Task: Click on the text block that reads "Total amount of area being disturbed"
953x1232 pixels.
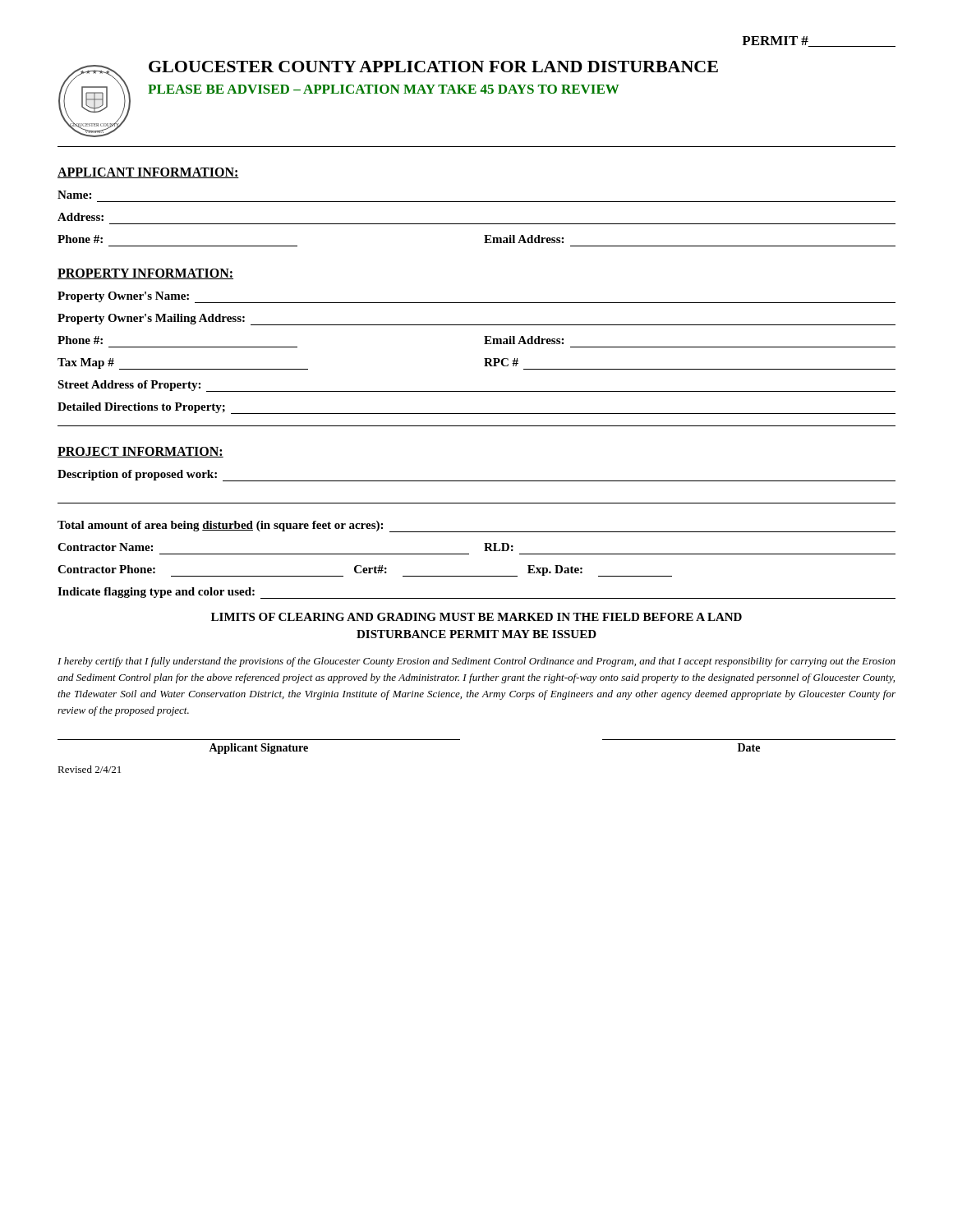Action: pyautogui.click(x=476, y=525)
